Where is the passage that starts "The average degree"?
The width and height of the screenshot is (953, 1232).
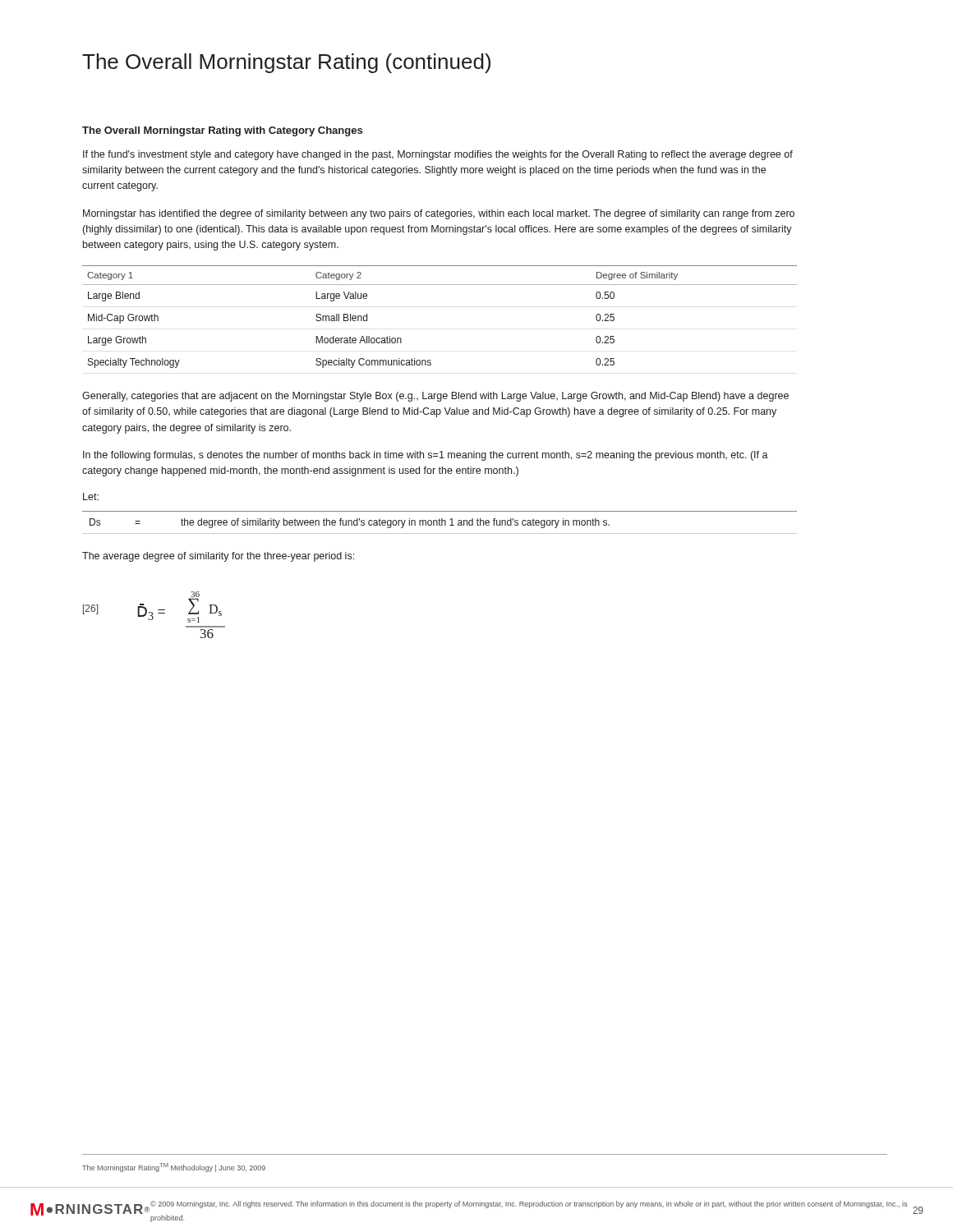point(218,557)
